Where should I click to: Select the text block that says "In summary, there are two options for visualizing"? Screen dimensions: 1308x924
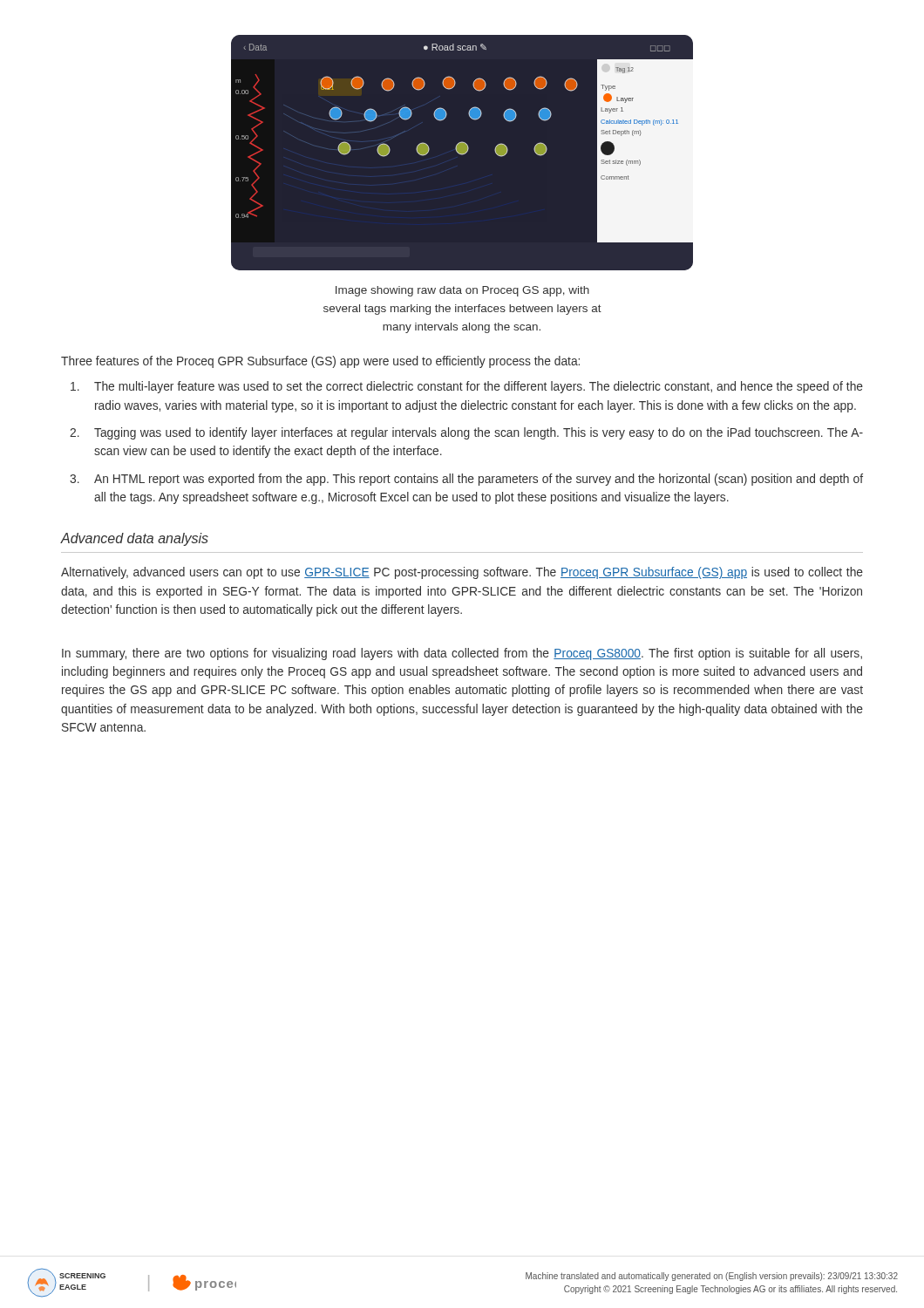(462, 690)
